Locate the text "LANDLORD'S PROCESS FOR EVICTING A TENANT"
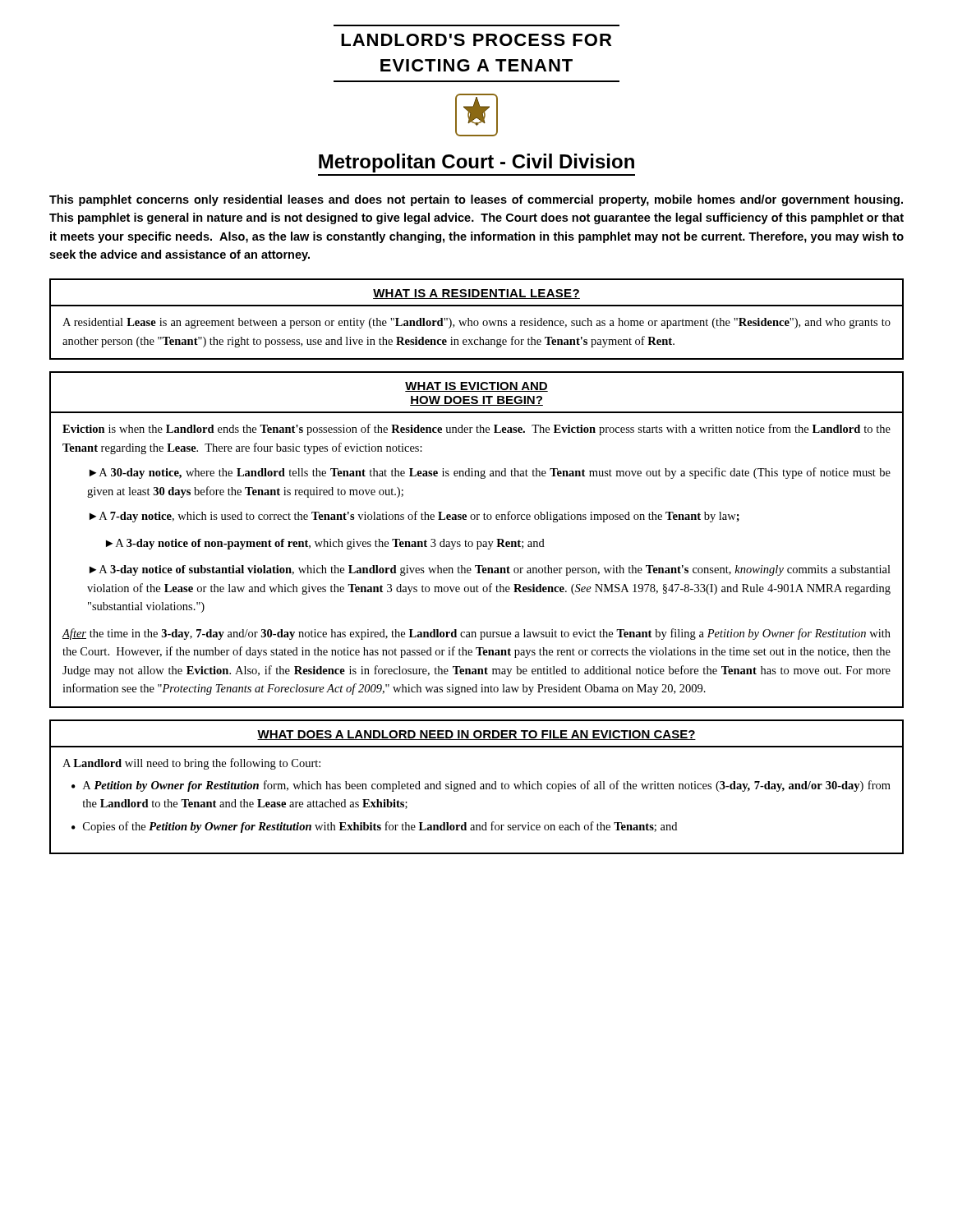The image size is (953, 1232). tap(476, 53)
